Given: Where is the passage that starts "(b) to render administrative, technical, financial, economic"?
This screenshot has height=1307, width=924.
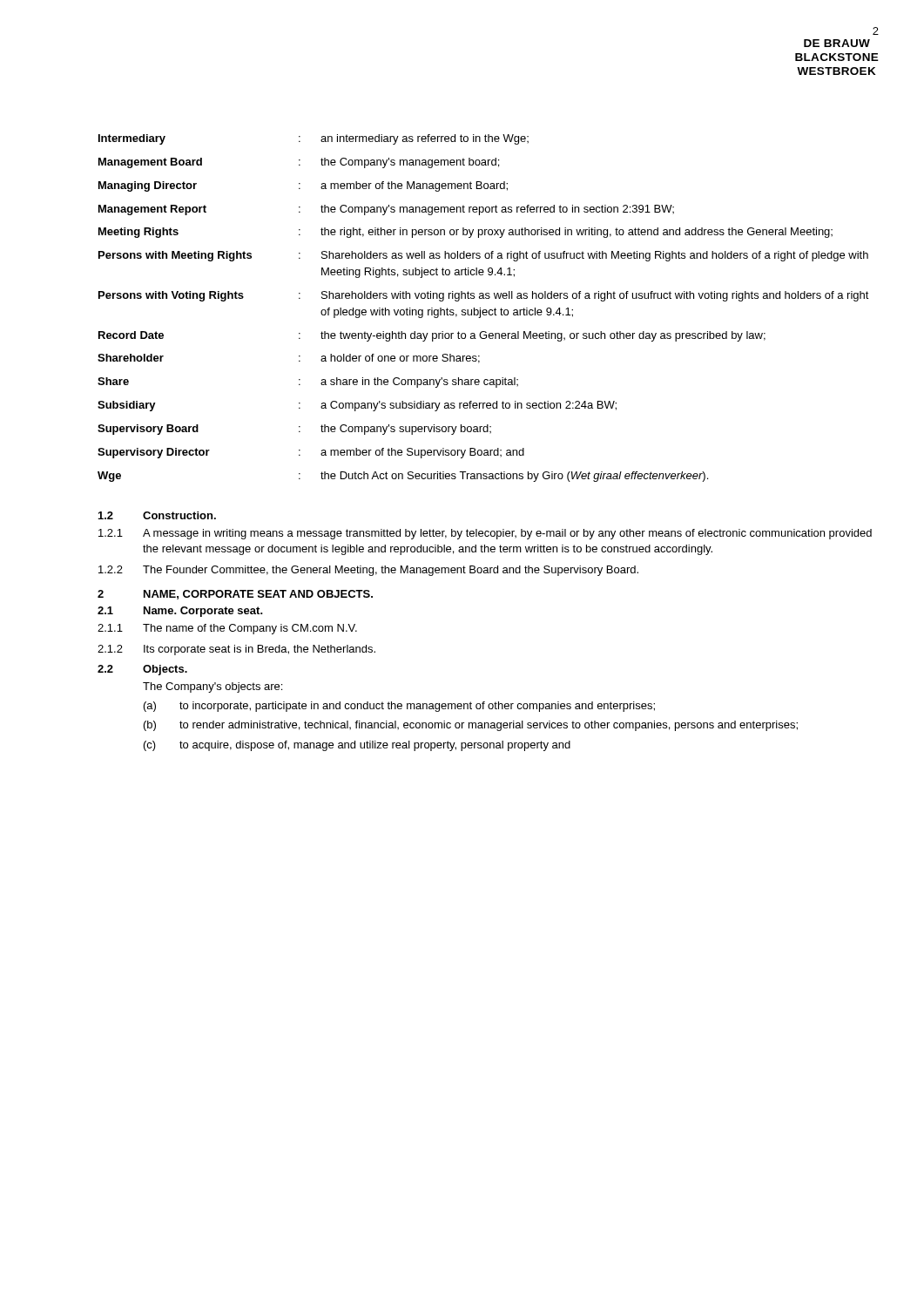Looking at the screenshot, I should point(511,726).
